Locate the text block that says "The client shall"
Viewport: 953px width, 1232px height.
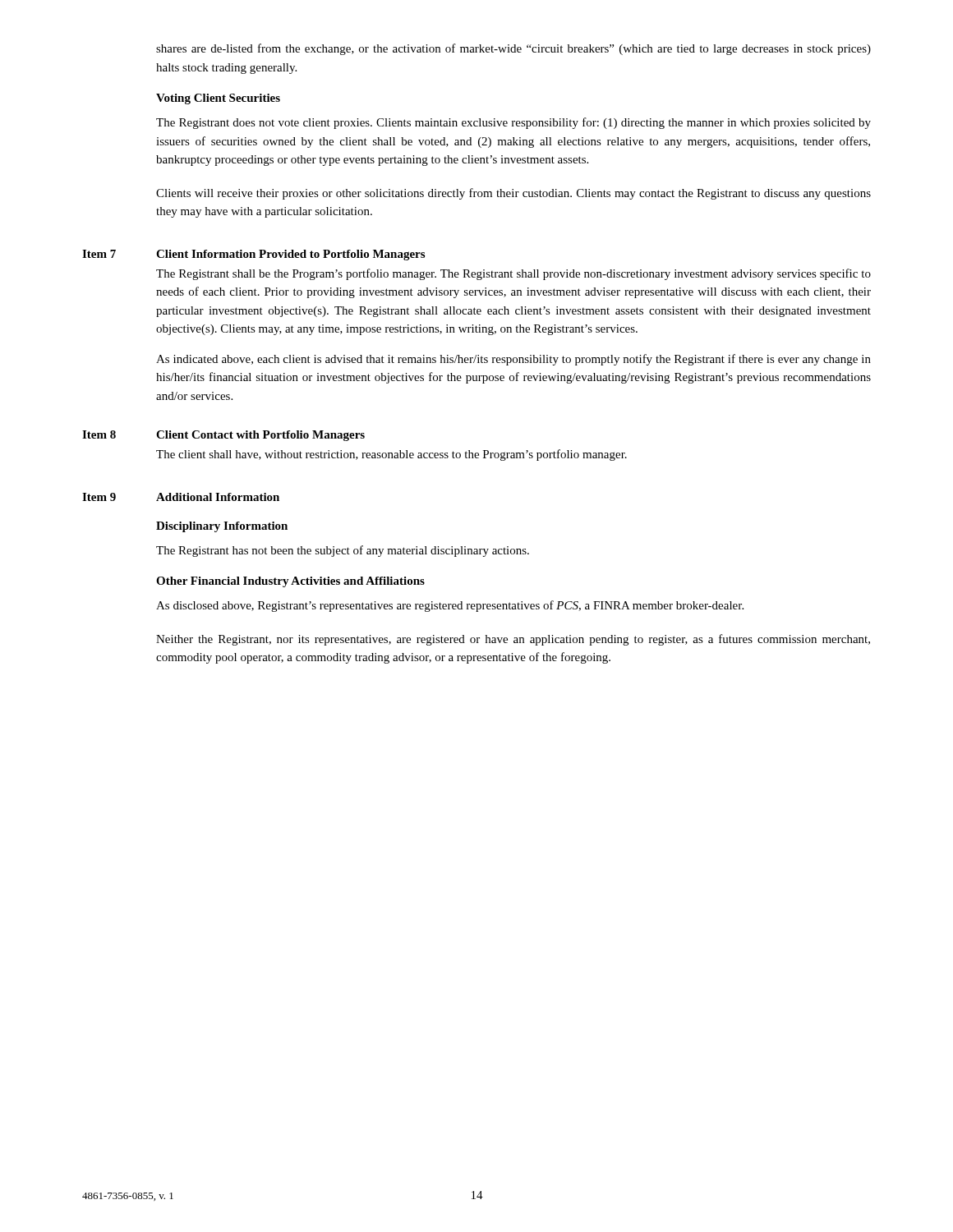point(392,454)
